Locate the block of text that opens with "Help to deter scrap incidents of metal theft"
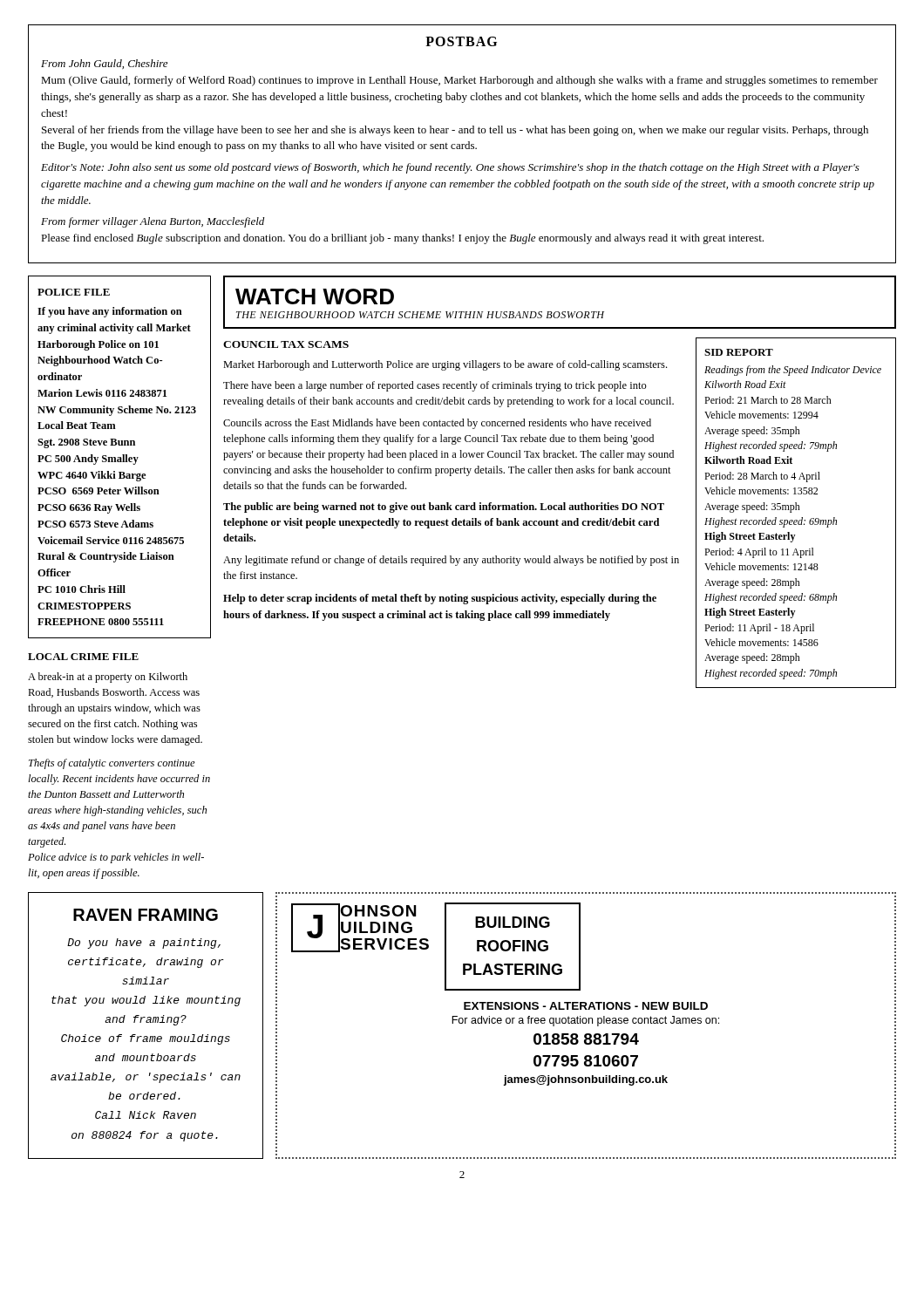Image resolution: width=924 pixels, height=1308 pixels. tap(440, 606)
